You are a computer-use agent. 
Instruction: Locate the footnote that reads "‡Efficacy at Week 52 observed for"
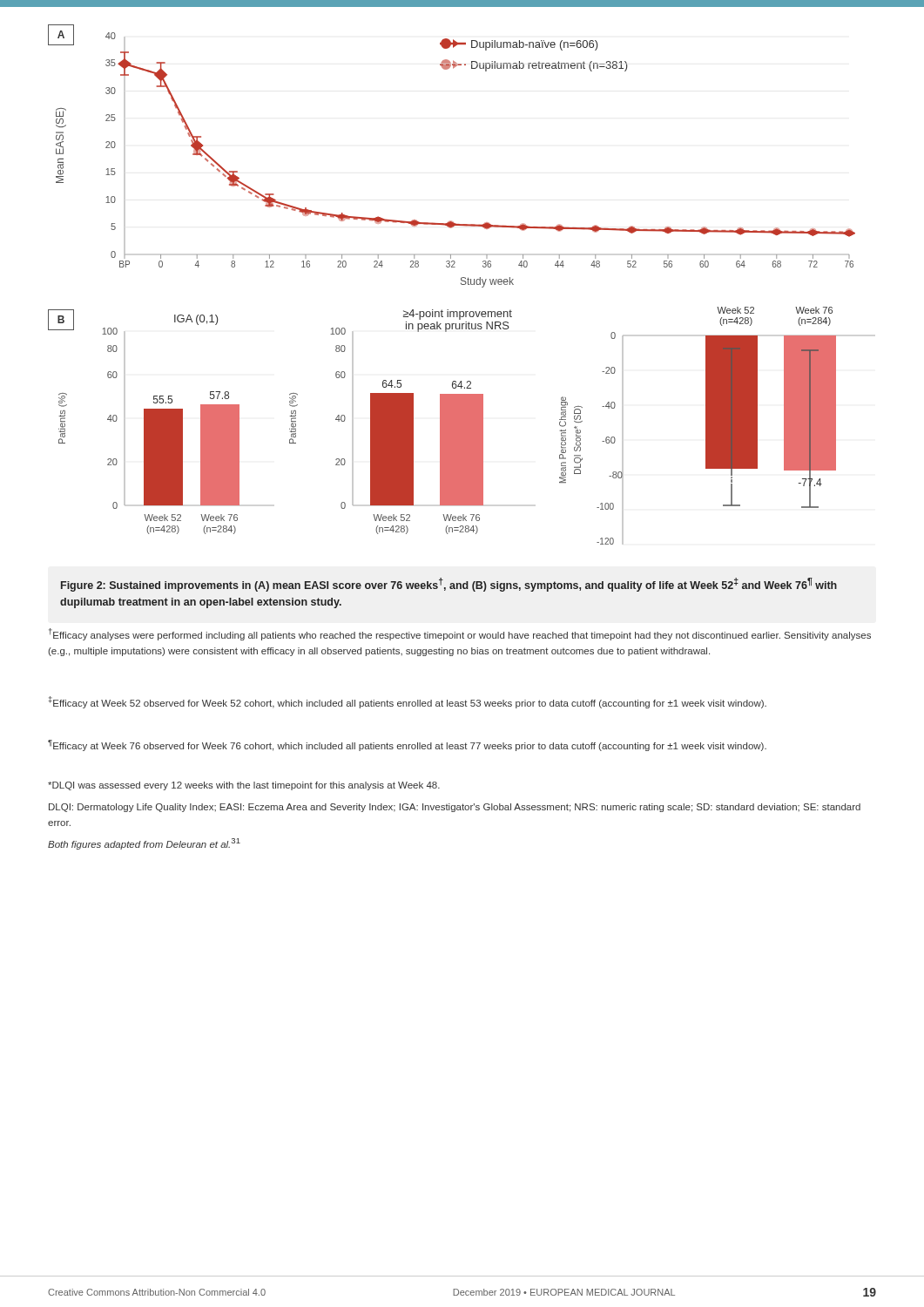(407, 701)
